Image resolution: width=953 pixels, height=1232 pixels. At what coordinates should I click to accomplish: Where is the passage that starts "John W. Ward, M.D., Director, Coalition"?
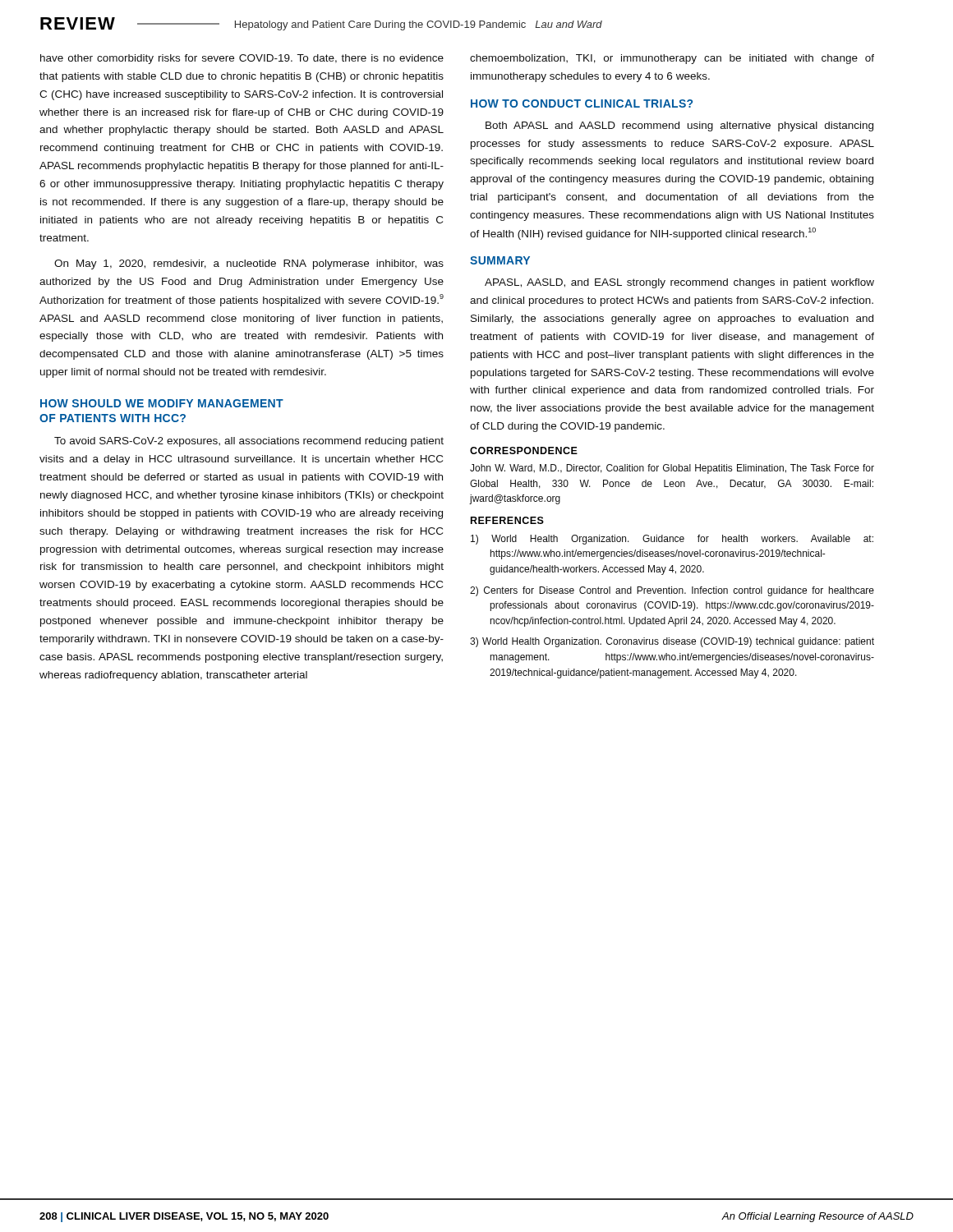coord(672,483)
